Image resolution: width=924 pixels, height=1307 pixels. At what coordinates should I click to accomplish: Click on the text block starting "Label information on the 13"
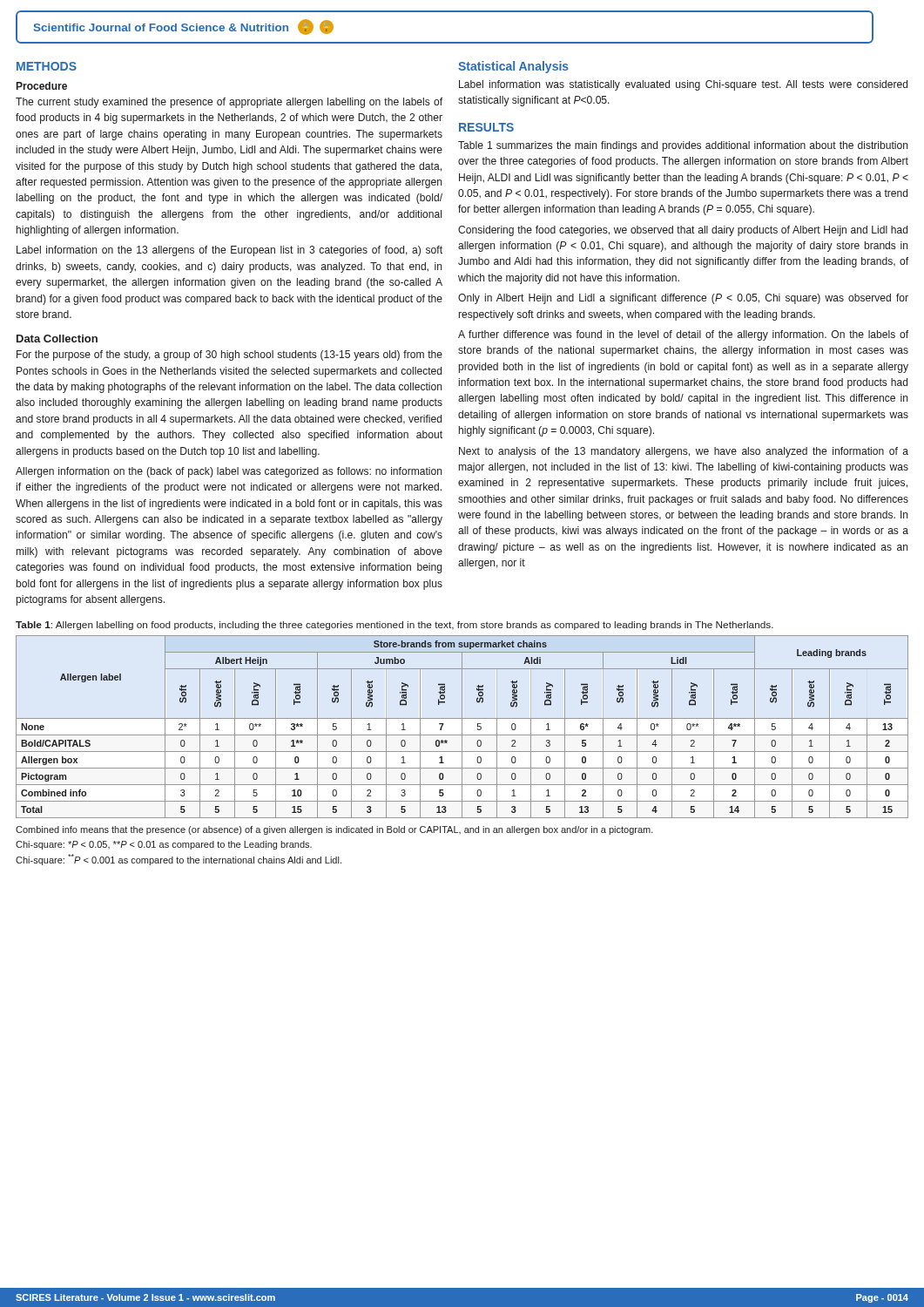229,282
